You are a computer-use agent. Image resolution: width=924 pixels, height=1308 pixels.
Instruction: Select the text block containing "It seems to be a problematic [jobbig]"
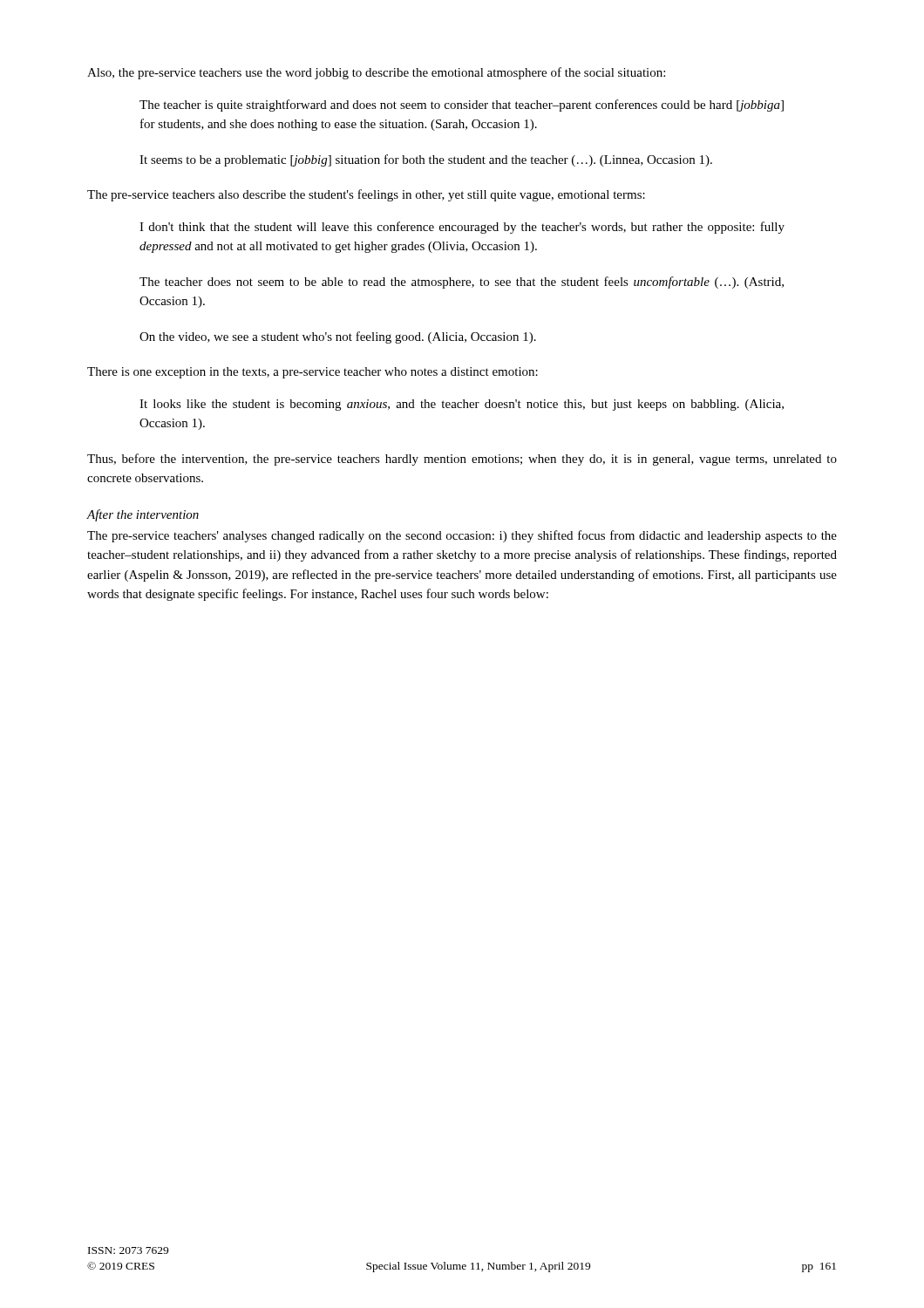(426, 159)
